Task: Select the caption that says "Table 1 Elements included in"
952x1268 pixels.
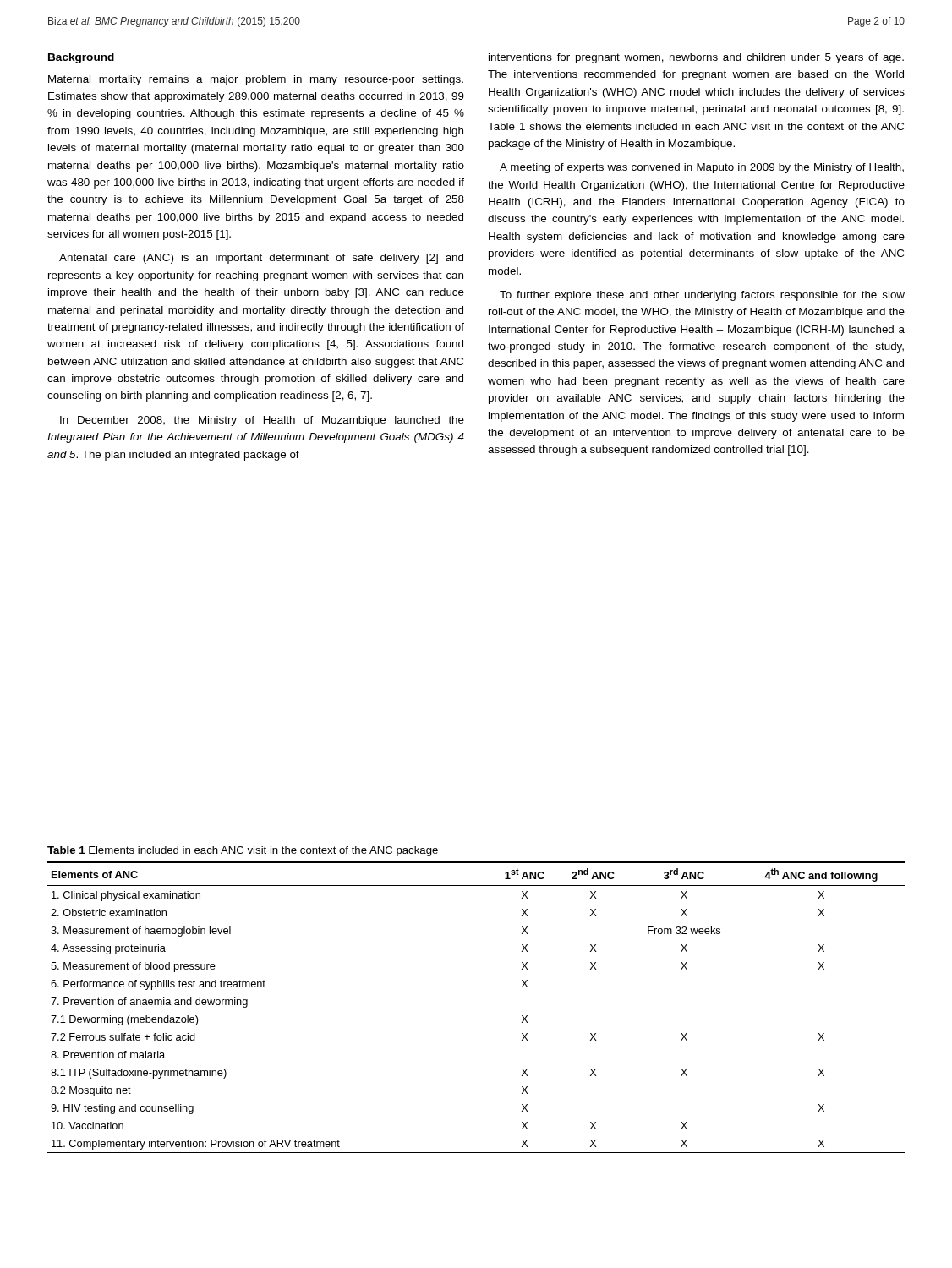Action: tap(243, 850)
